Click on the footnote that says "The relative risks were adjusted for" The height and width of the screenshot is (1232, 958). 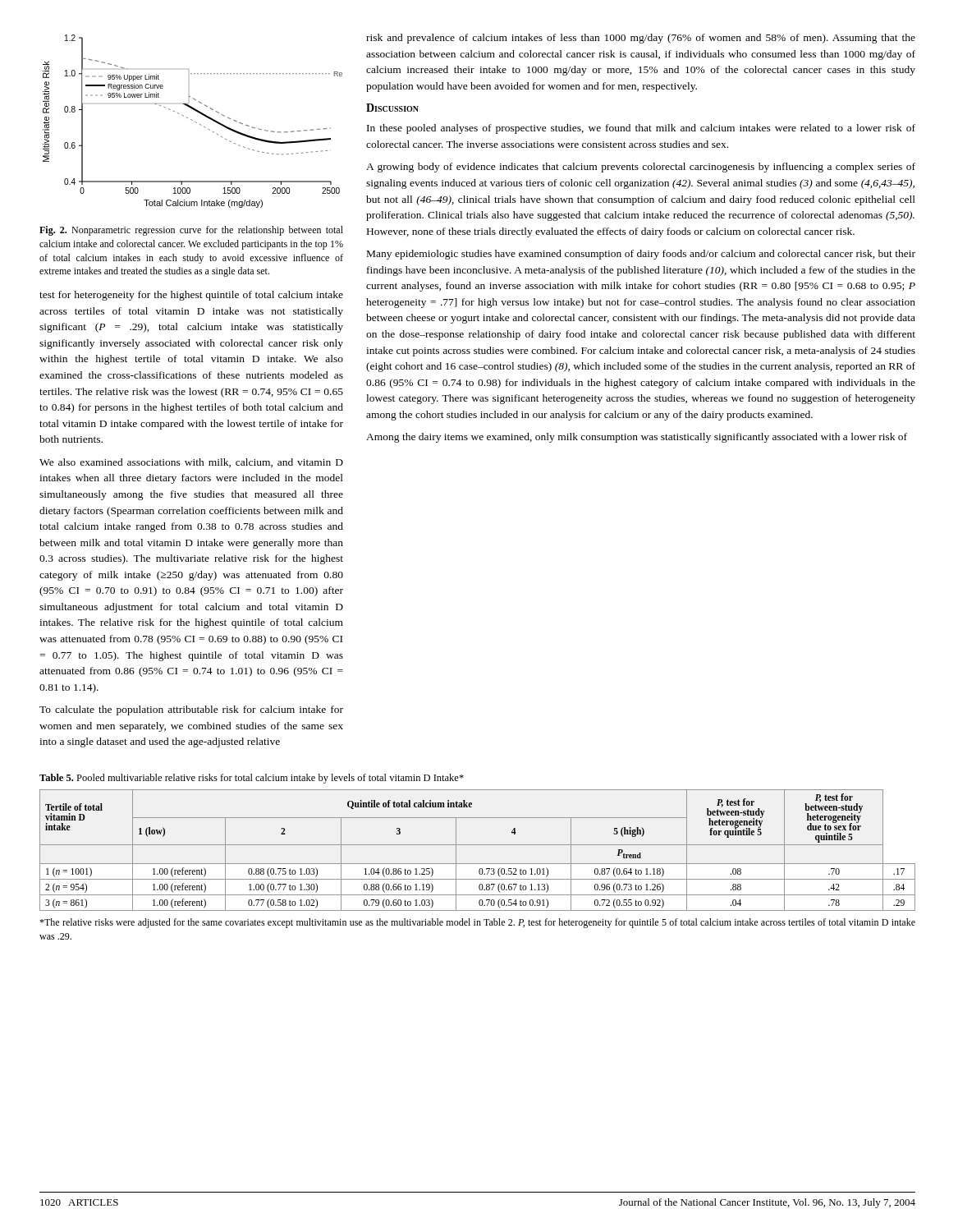[x=477, y=929]
